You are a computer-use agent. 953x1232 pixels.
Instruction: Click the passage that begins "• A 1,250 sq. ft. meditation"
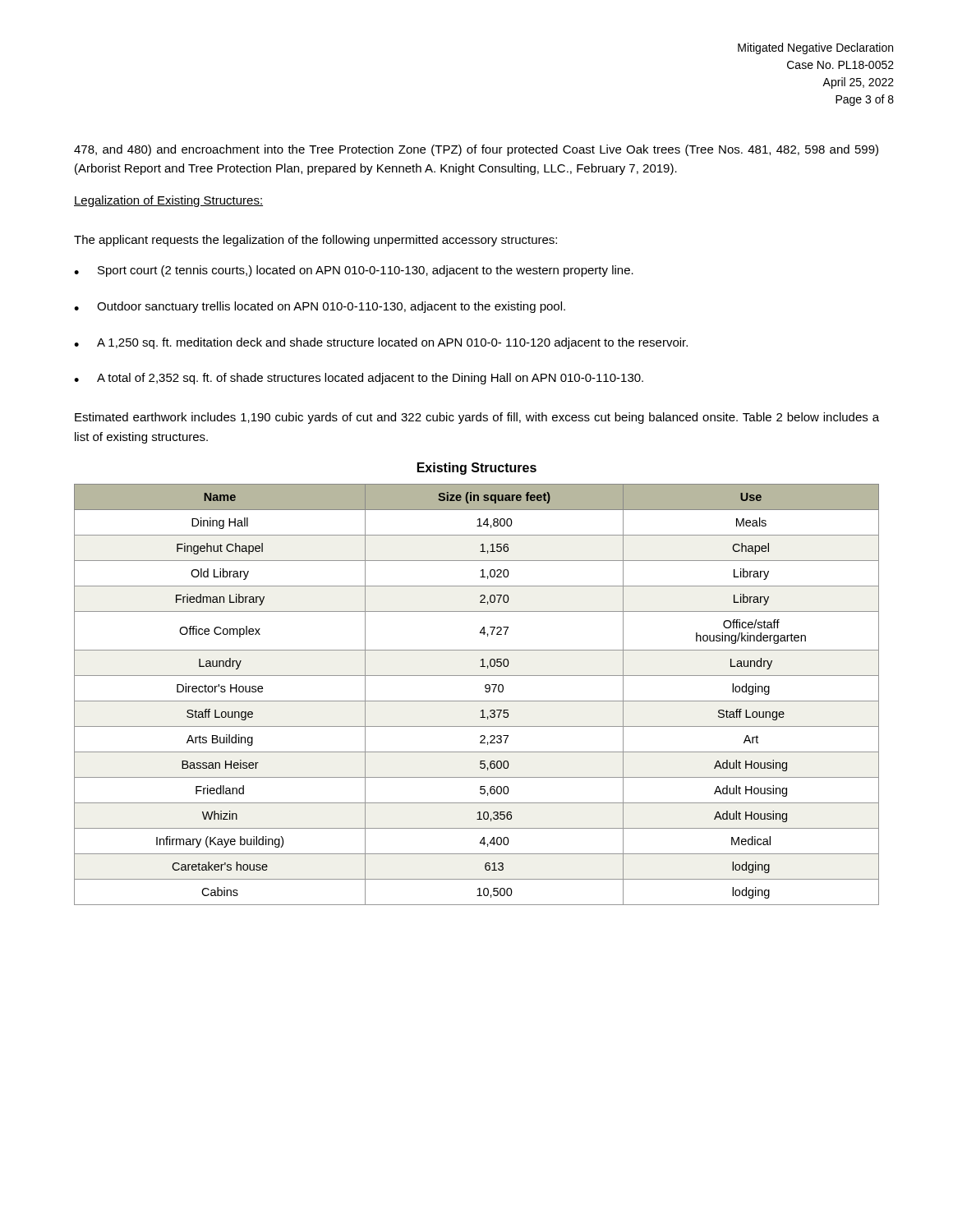click(476, 345)
